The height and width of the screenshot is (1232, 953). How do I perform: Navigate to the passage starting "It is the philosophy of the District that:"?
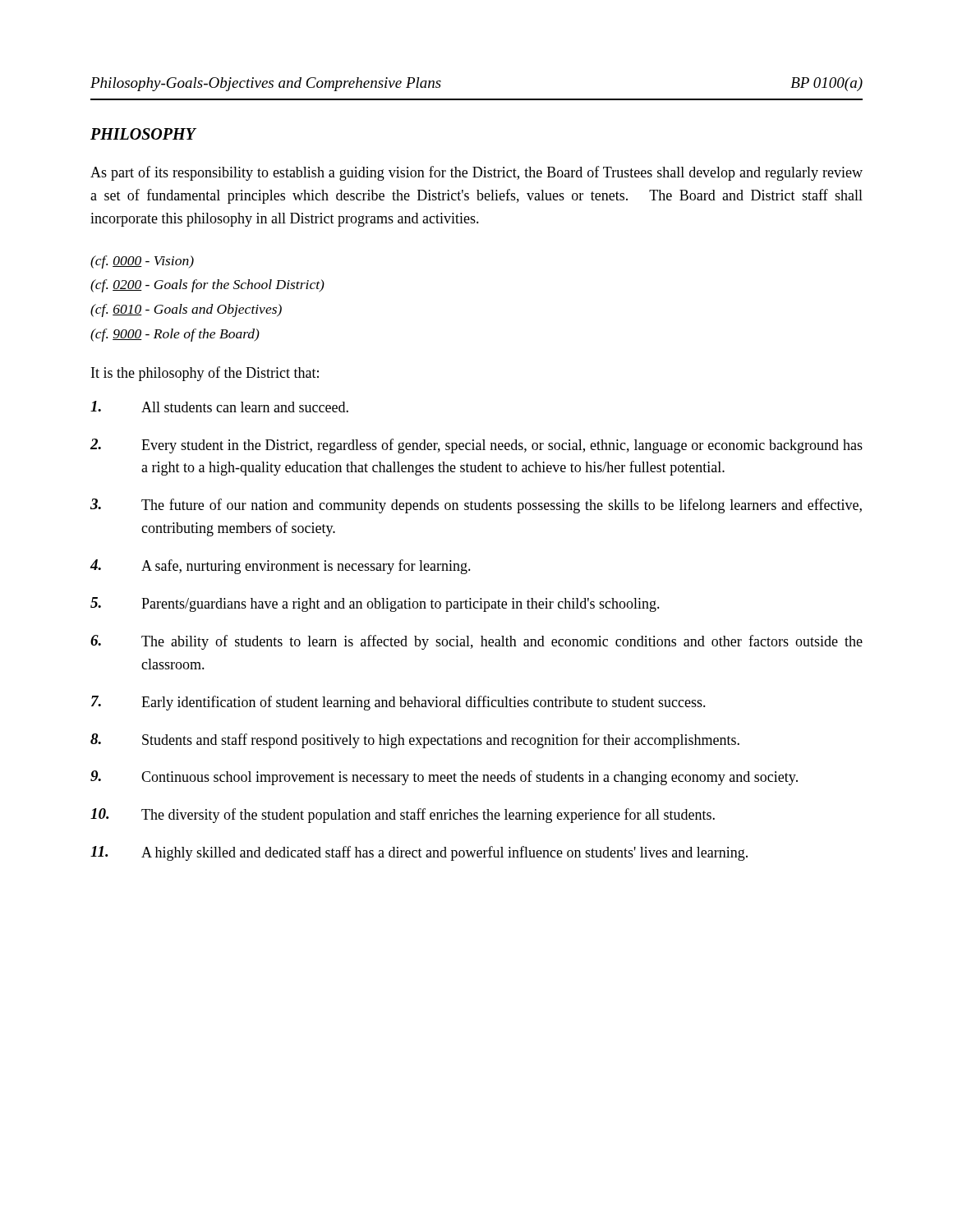tap(205, 373)
